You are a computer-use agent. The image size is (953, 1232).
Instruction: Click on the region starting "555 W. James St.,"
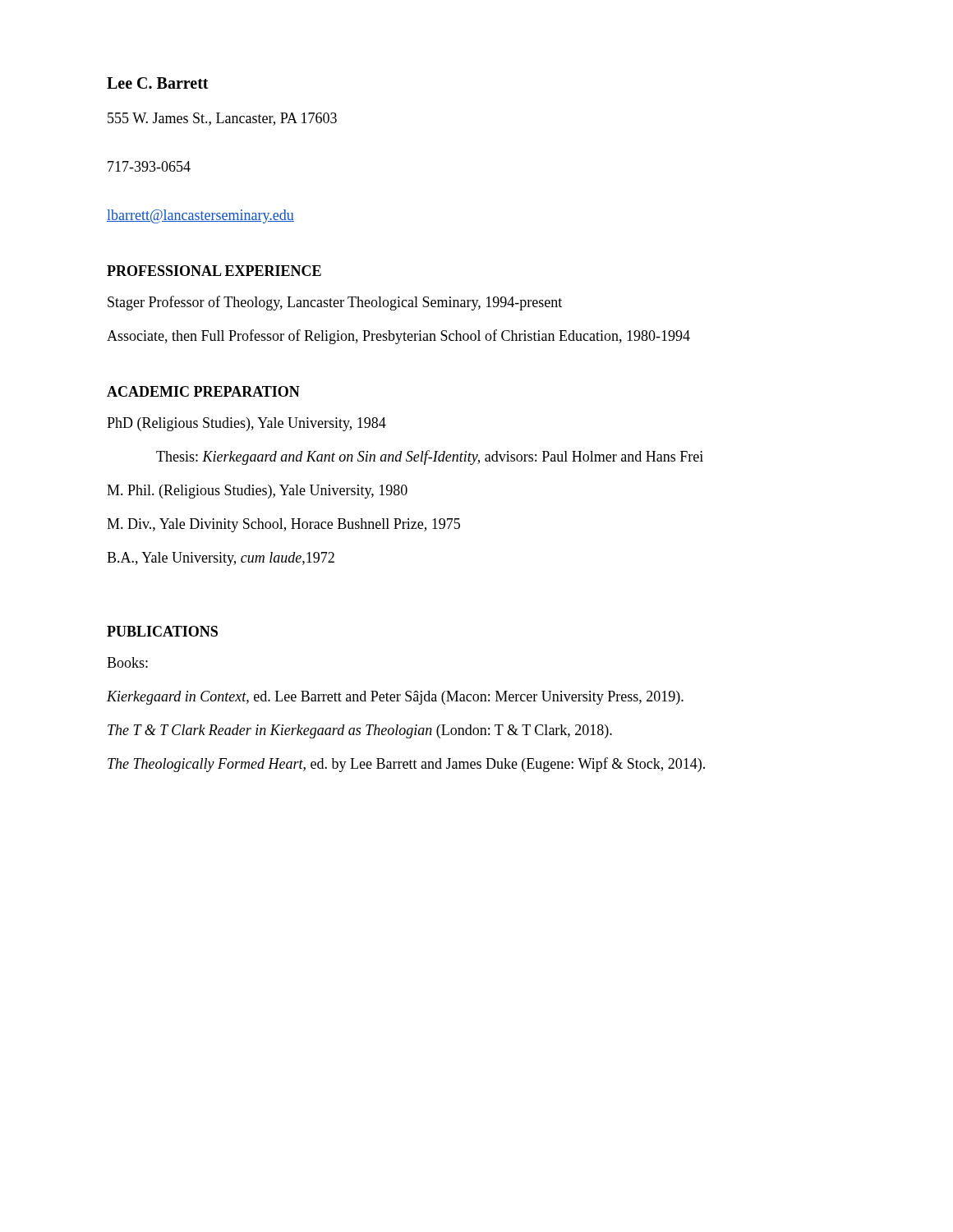pyautogui.click(x=222, y=118)
